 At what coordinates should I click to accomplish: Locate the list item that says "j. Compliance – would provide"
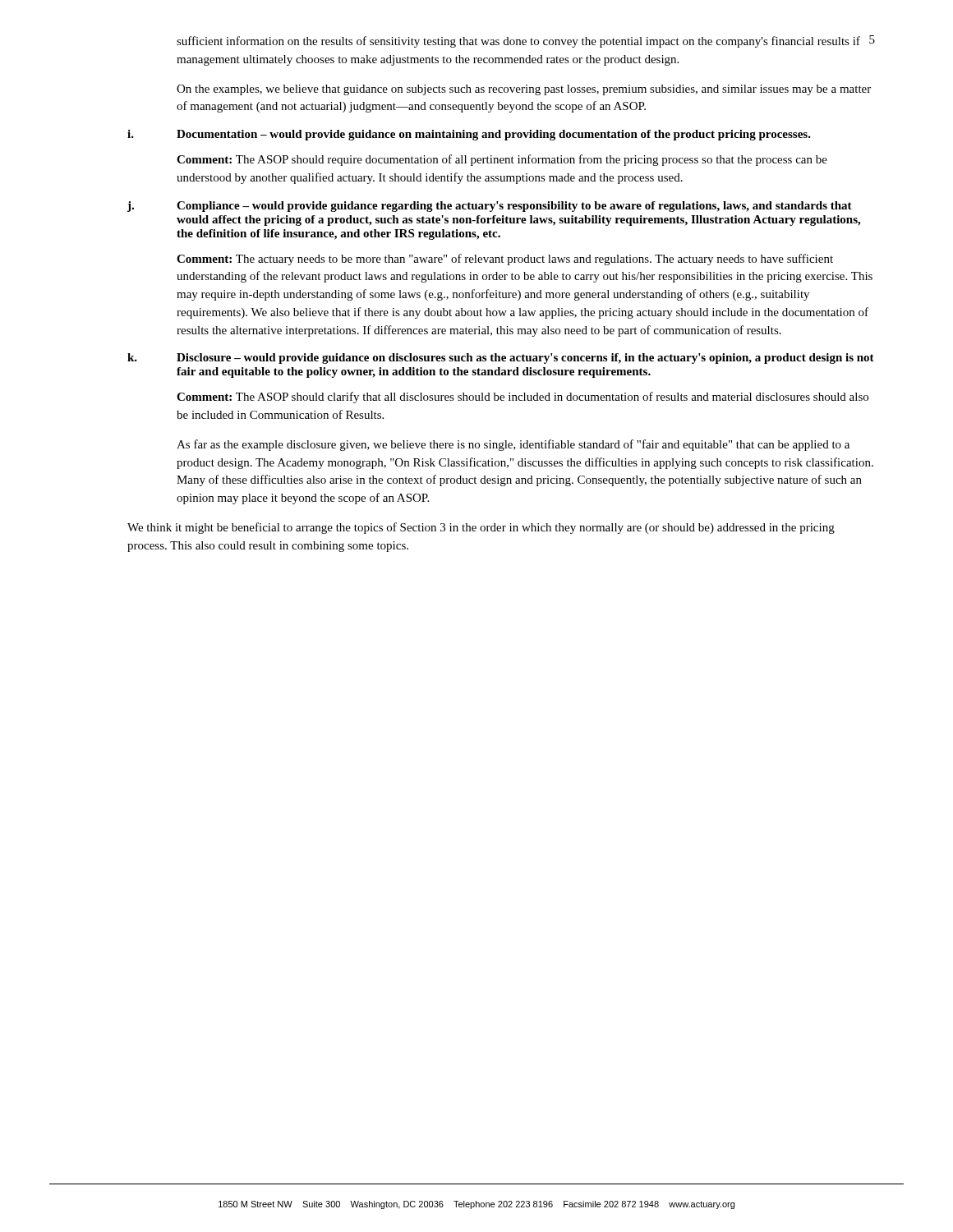(x=501, y=219)
